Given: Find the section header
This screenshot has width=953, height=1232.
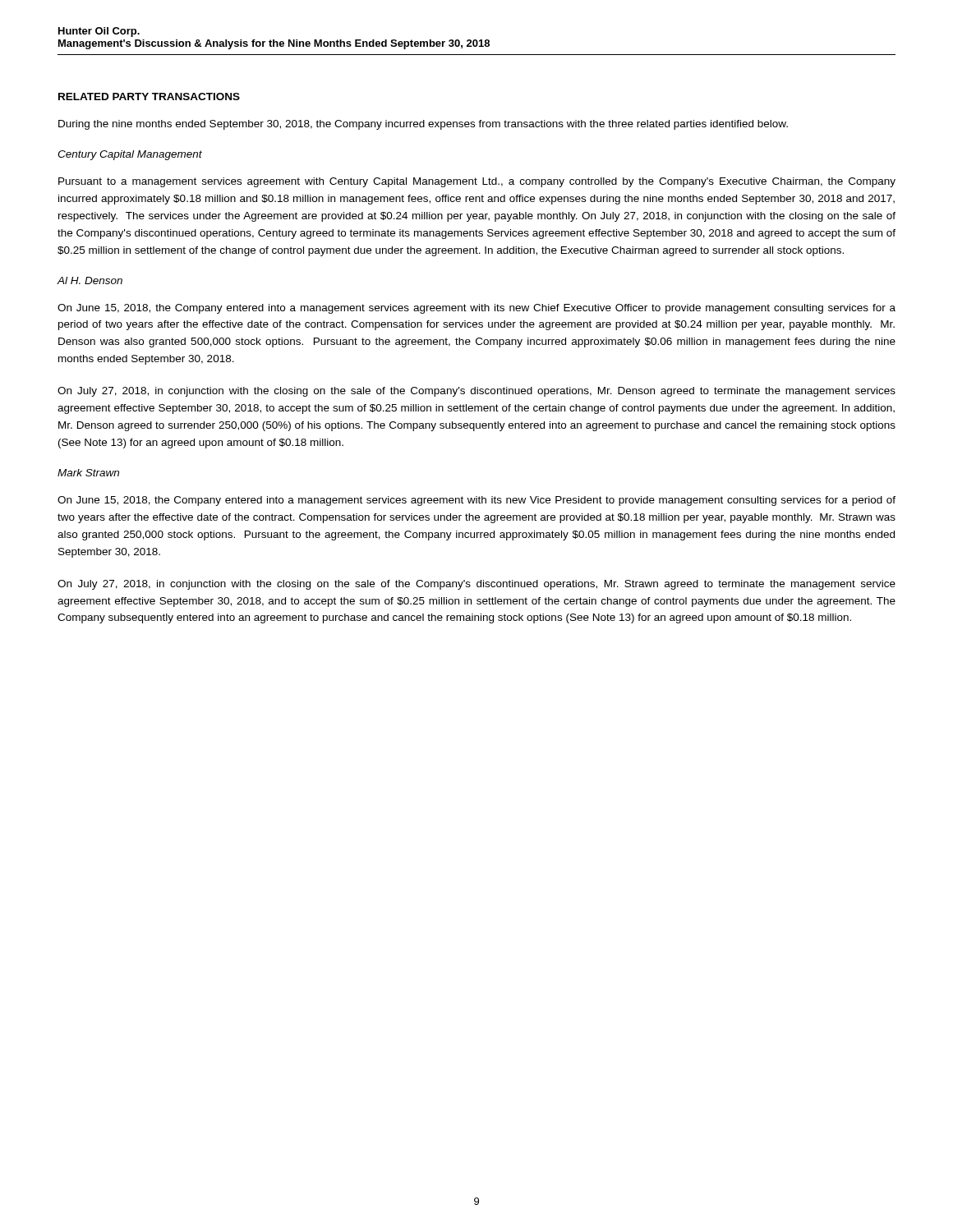Looking at the screenshot, I should [x=149, y=96].
